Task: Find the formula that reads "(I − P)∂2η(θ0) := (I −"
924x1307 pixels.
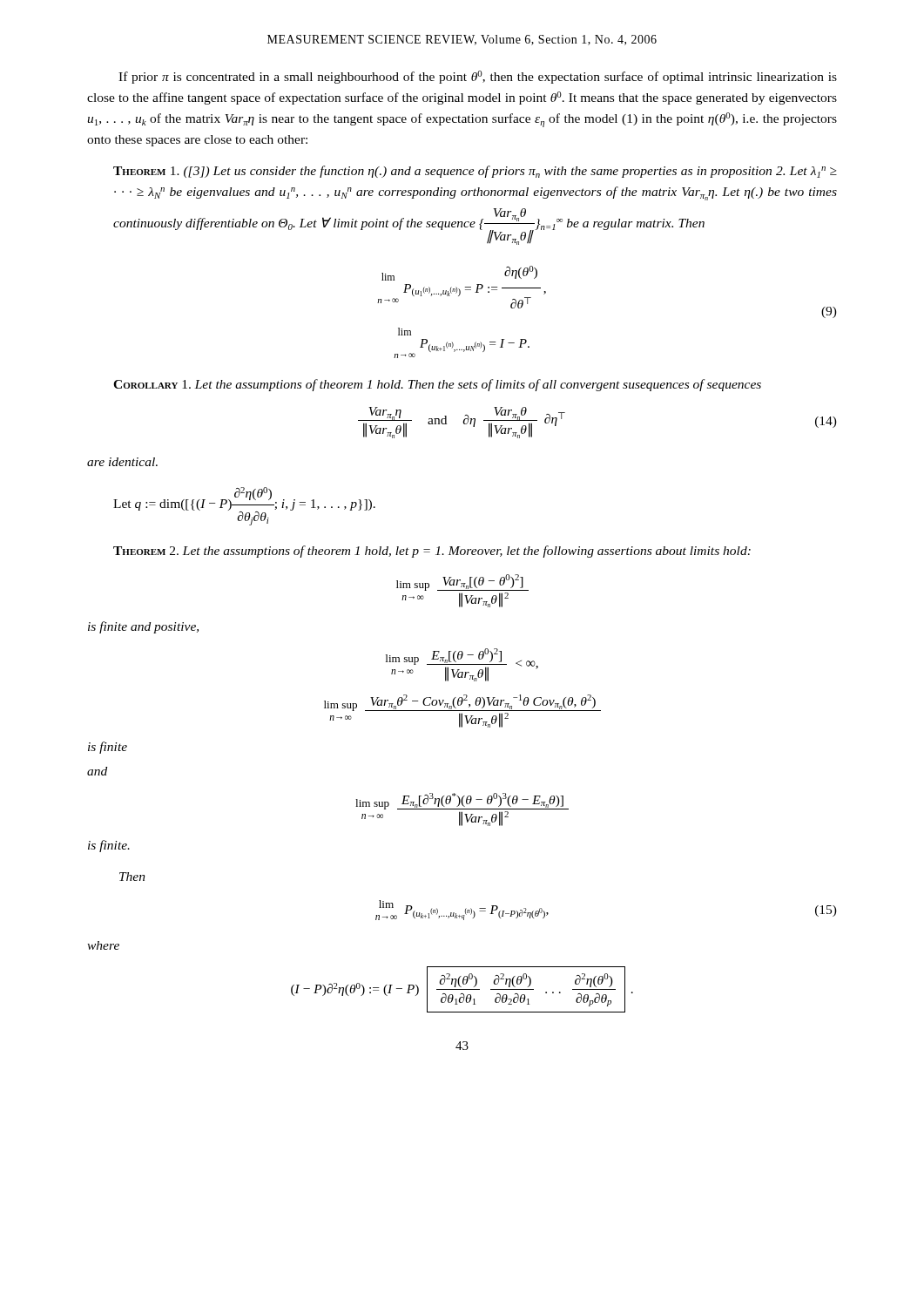Action: pyautogui.click(x=462, y=989)
